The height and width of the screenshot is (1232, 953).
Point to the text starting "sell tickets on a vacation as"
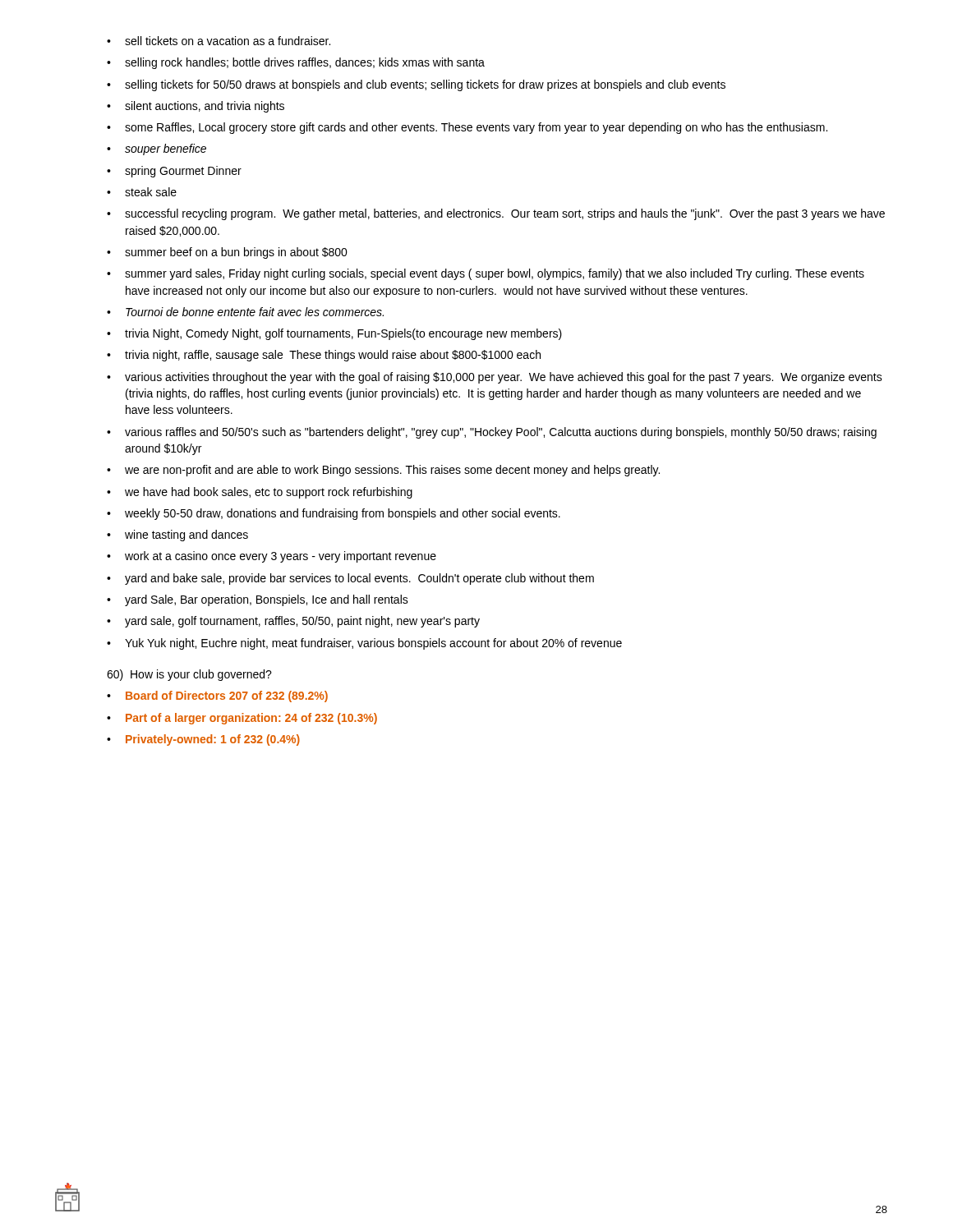click(219, 41)
